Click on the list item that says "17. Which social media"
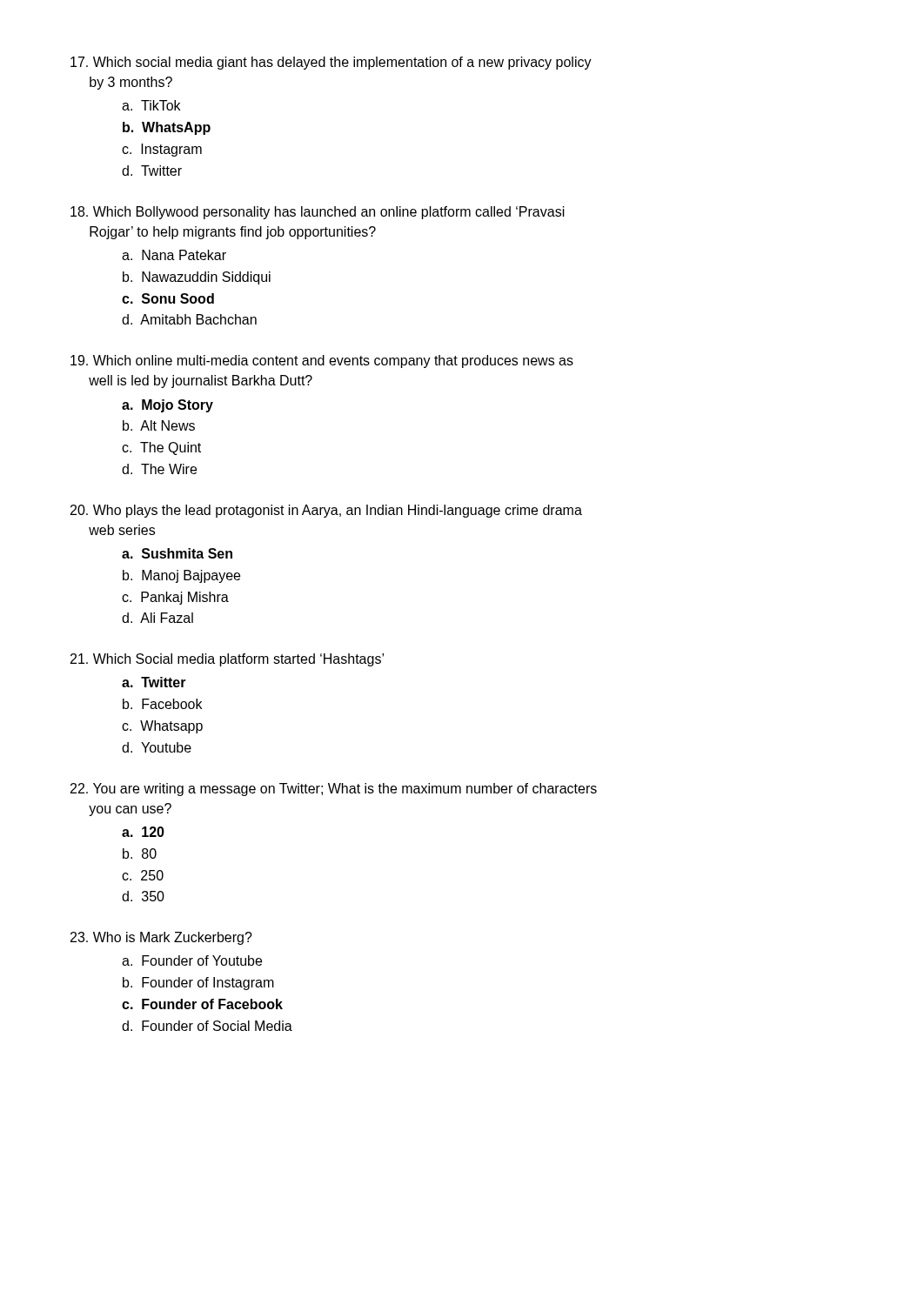This screenshot has height=1305, width=924. [331, 63]
